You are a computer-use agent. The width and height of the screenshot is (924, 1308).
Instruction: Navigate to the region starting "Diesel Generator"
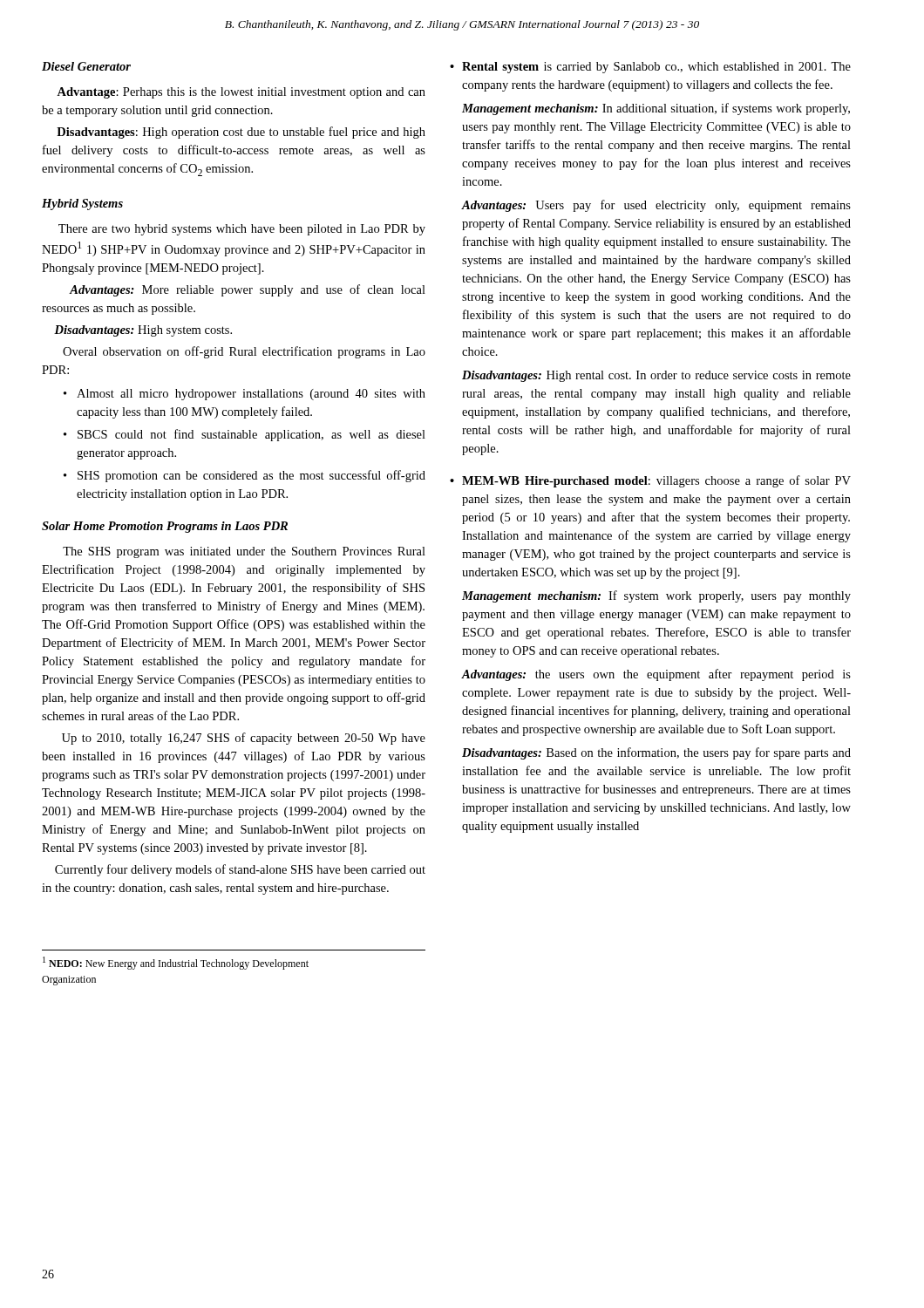click(86, 66)
